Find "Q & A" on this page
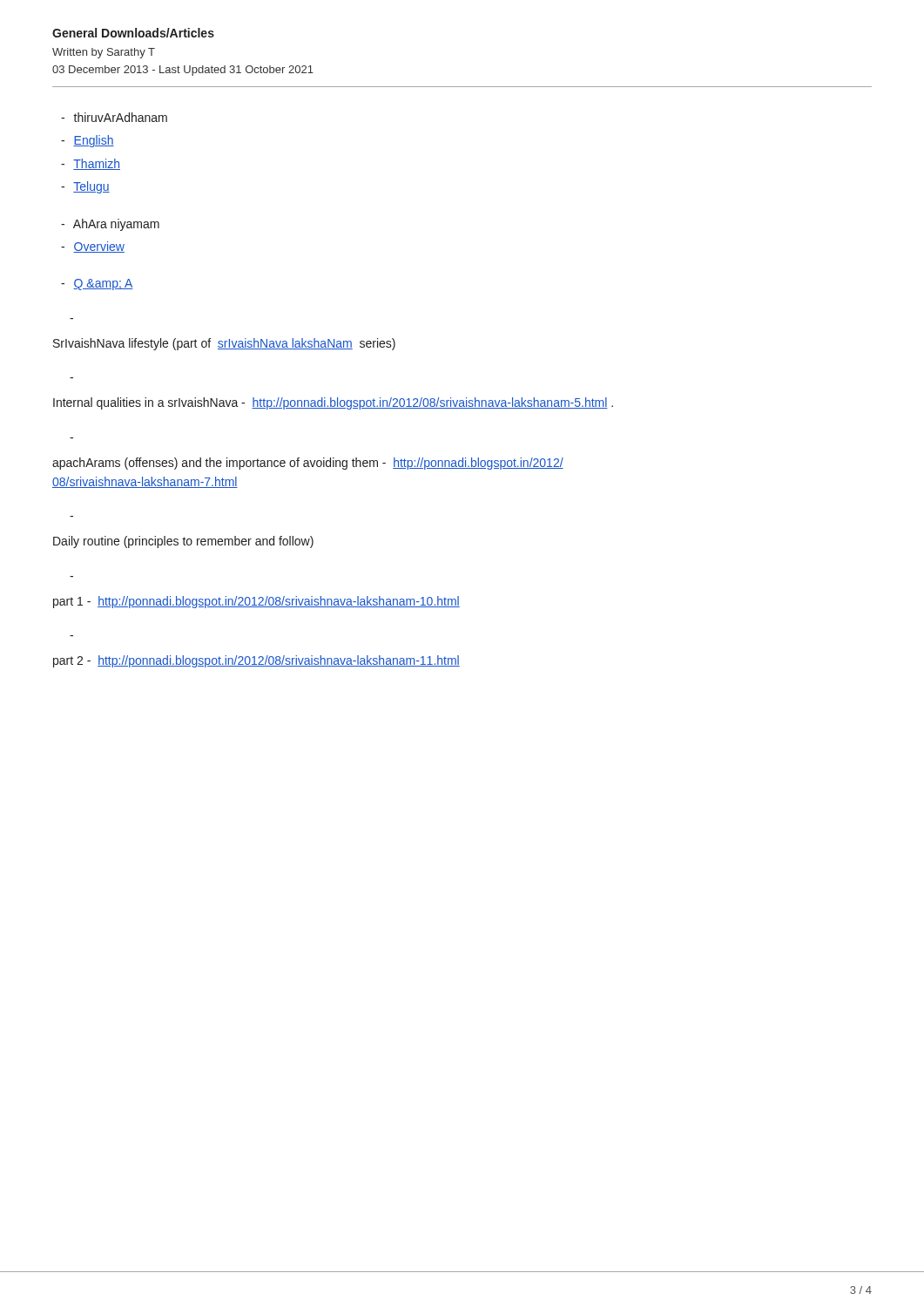This screenshot has width=924, height=1307. tap(97, 284)
